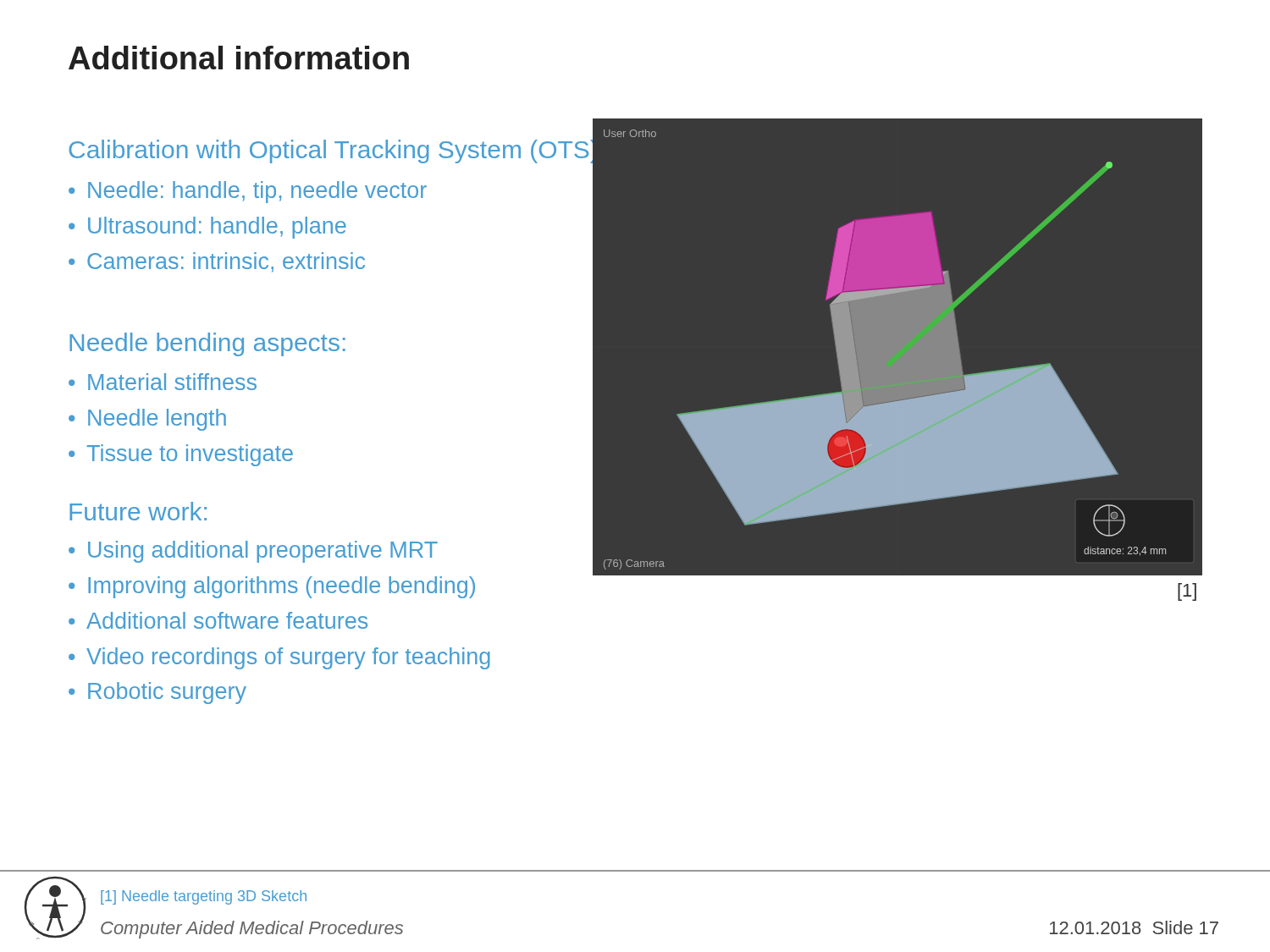Locate the section header that reads "Additional information"

[x=239, y=58]
